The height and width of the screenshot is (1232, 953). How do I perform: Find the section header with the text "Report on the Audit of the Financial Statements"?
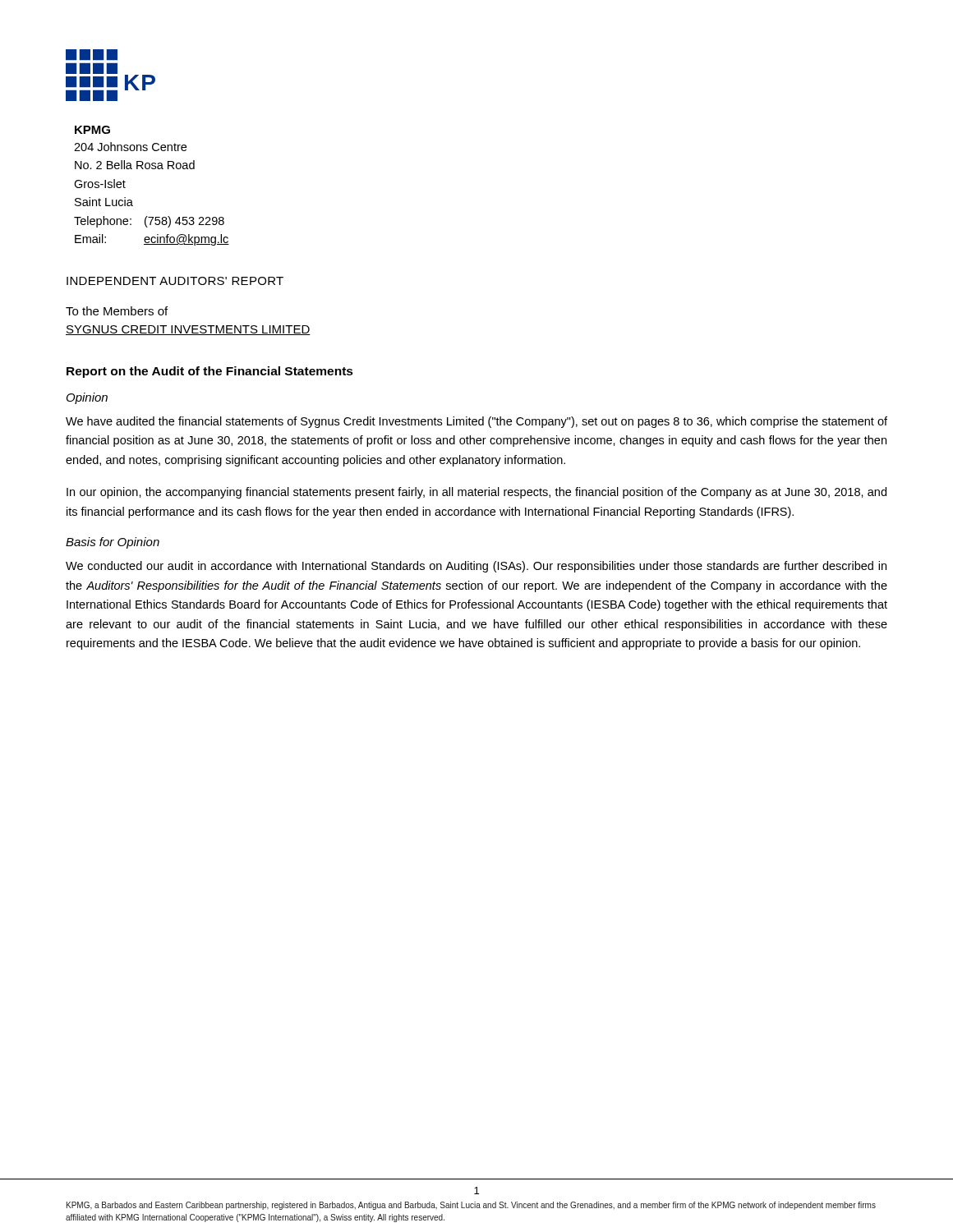(209, 371)
